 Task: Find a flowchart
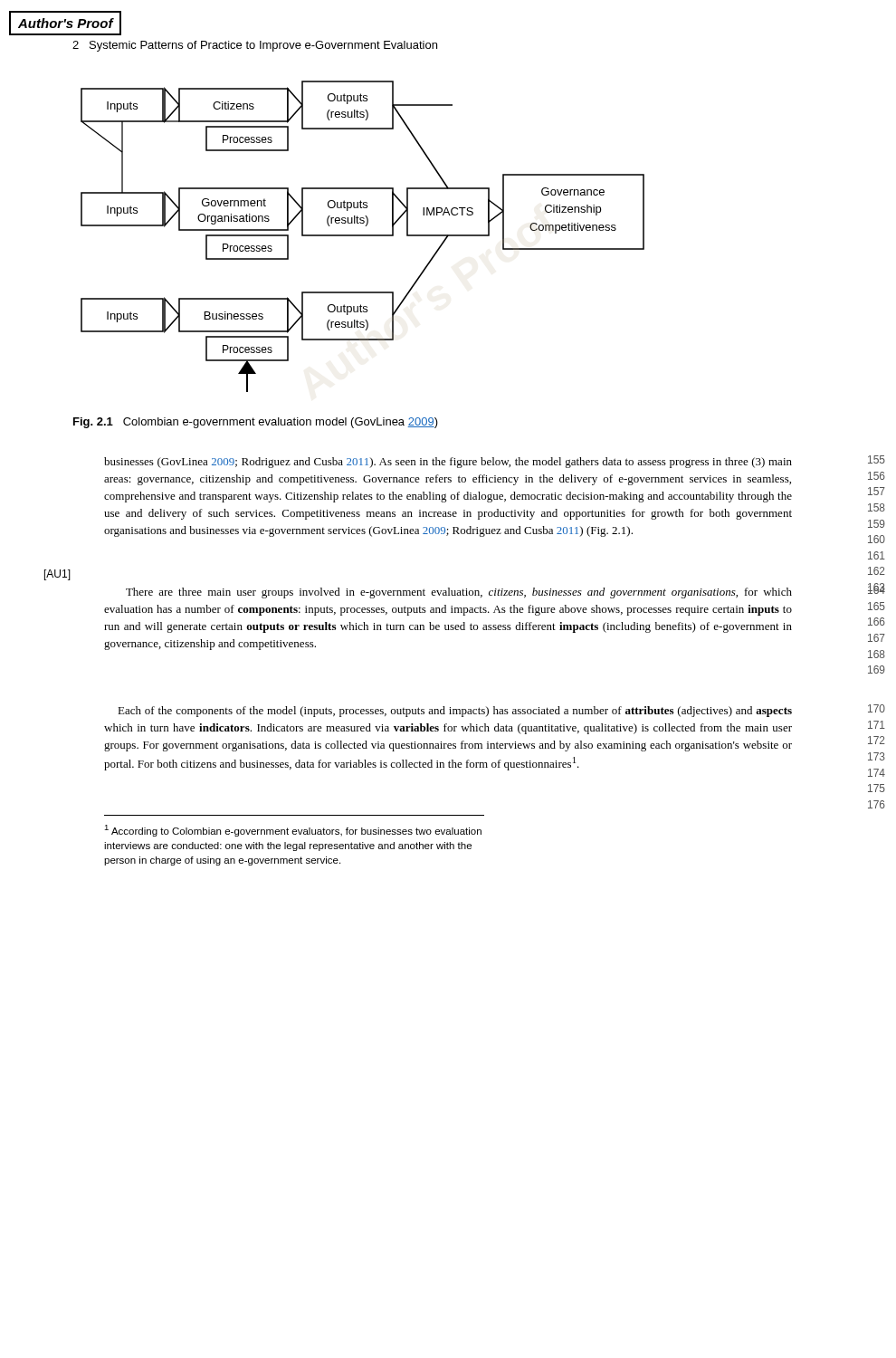[443, 234]
